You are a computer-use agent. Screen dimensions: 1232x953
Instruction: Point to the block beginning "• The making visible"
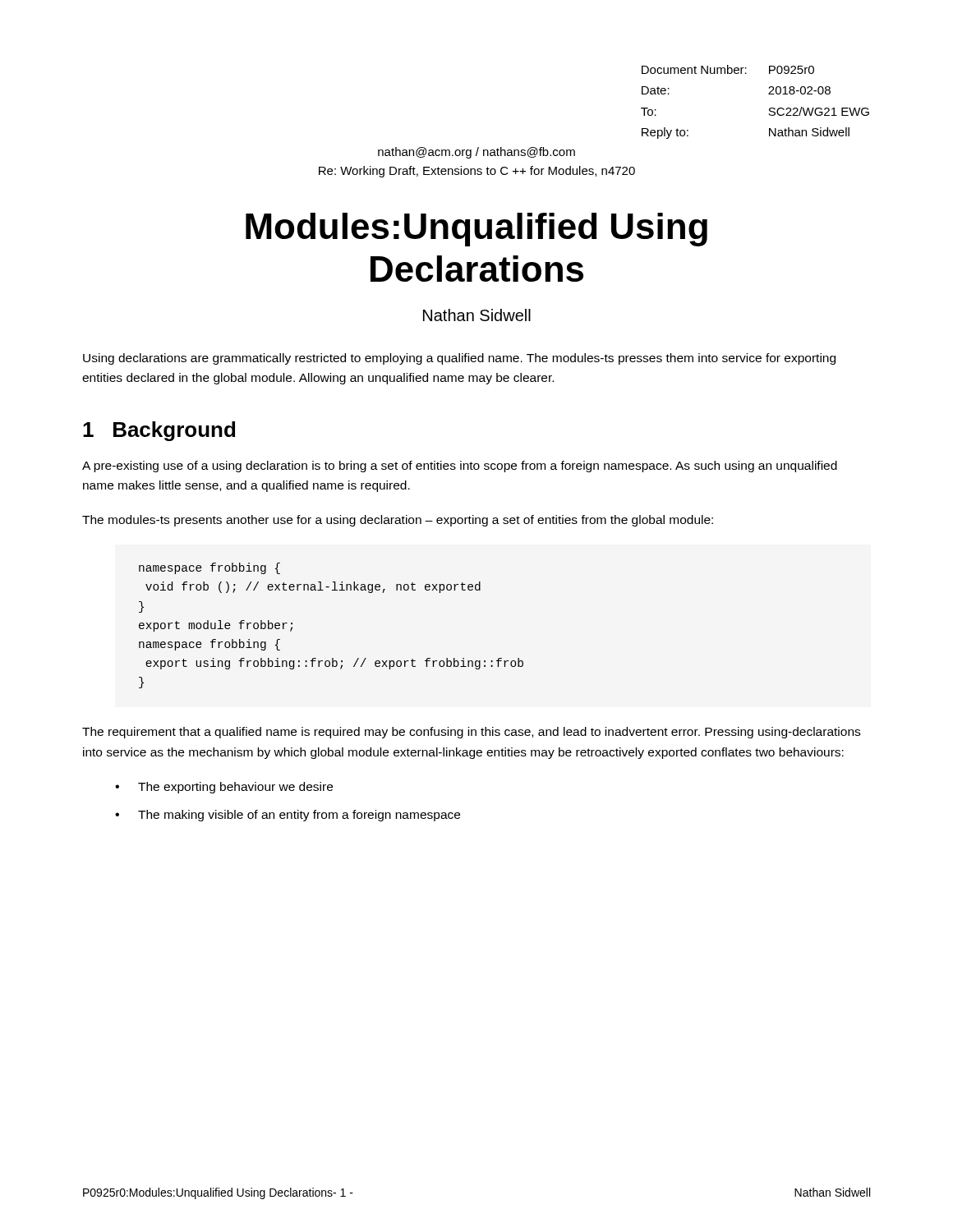[288, 815]
